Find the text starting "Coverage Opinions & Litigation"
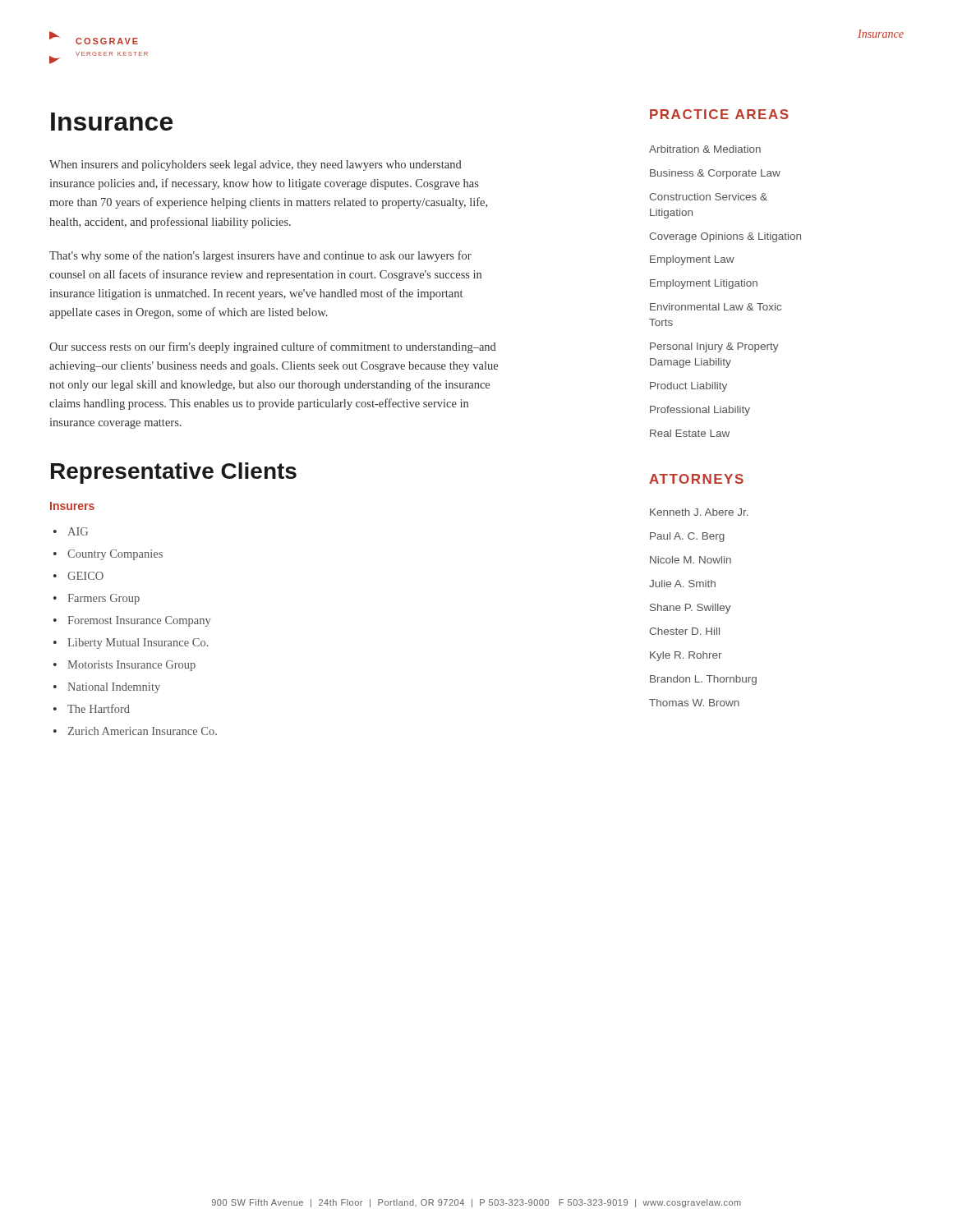The height and width of the screenshot is (1232, 953). pos(776,237)
